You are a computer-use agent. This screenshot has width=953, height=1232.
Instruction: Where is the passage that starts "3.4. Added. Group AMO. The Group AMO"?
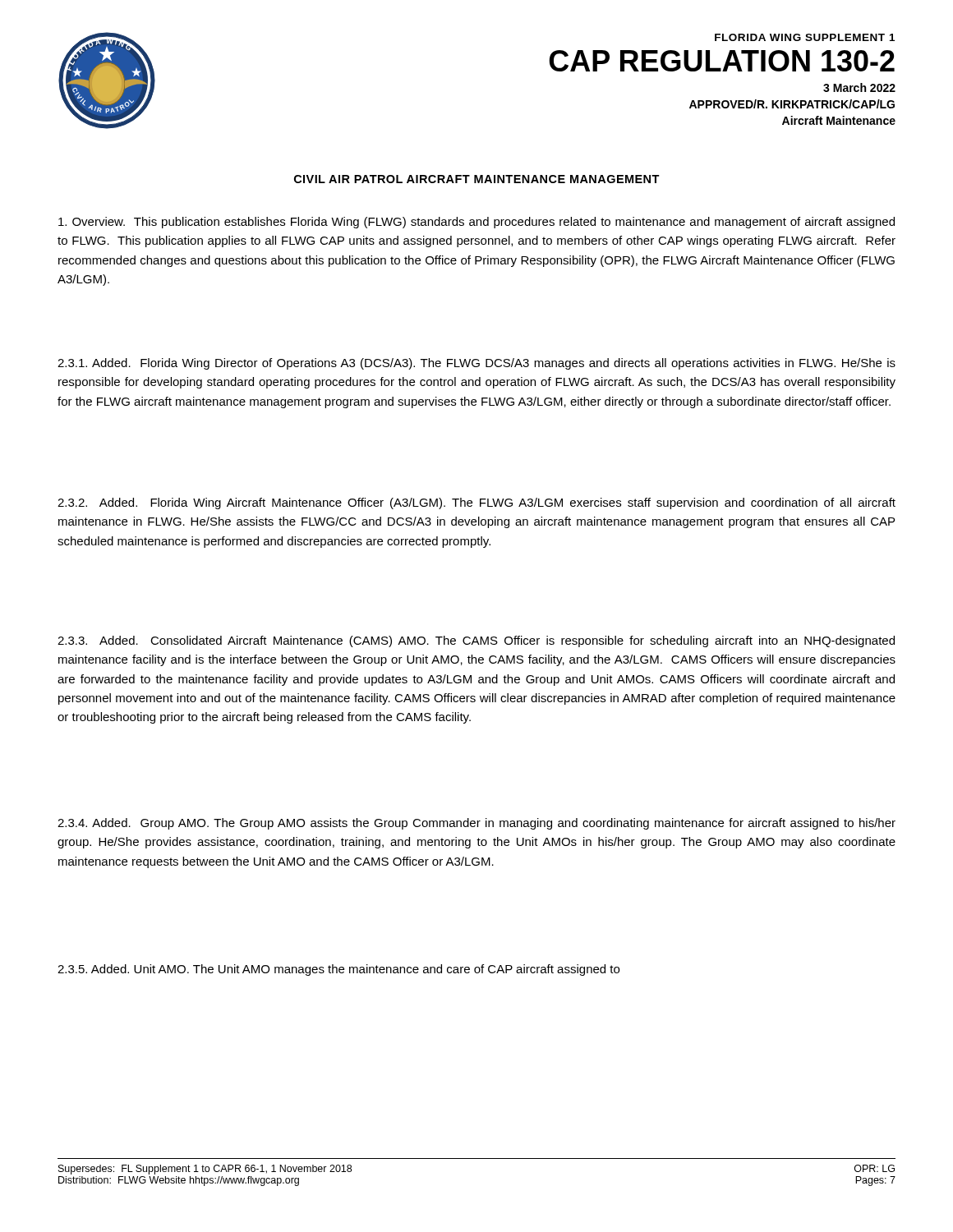coord(476,842)
